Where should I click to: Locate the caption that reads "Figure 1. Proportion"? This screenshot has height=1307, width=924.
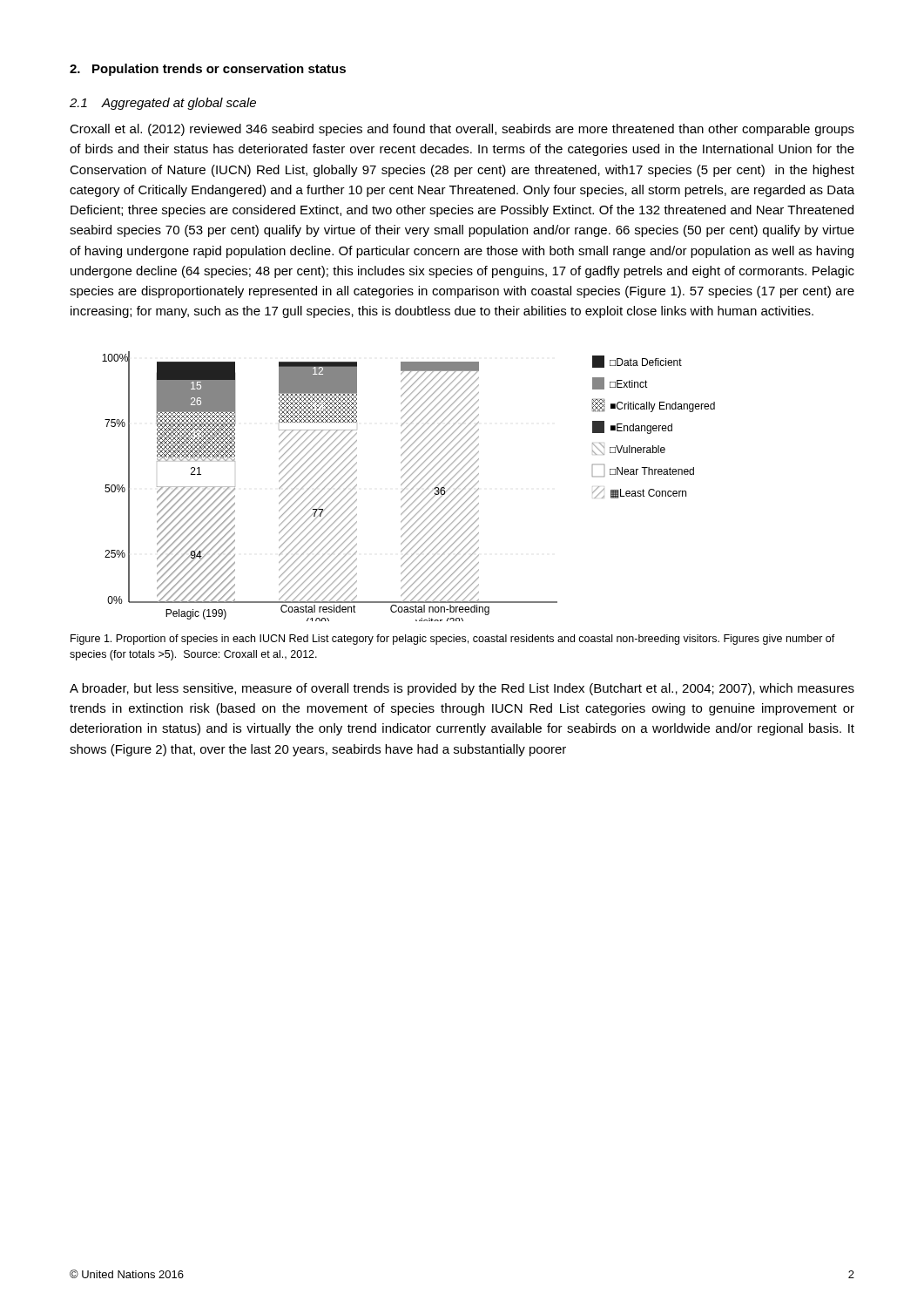coord(452,646)
